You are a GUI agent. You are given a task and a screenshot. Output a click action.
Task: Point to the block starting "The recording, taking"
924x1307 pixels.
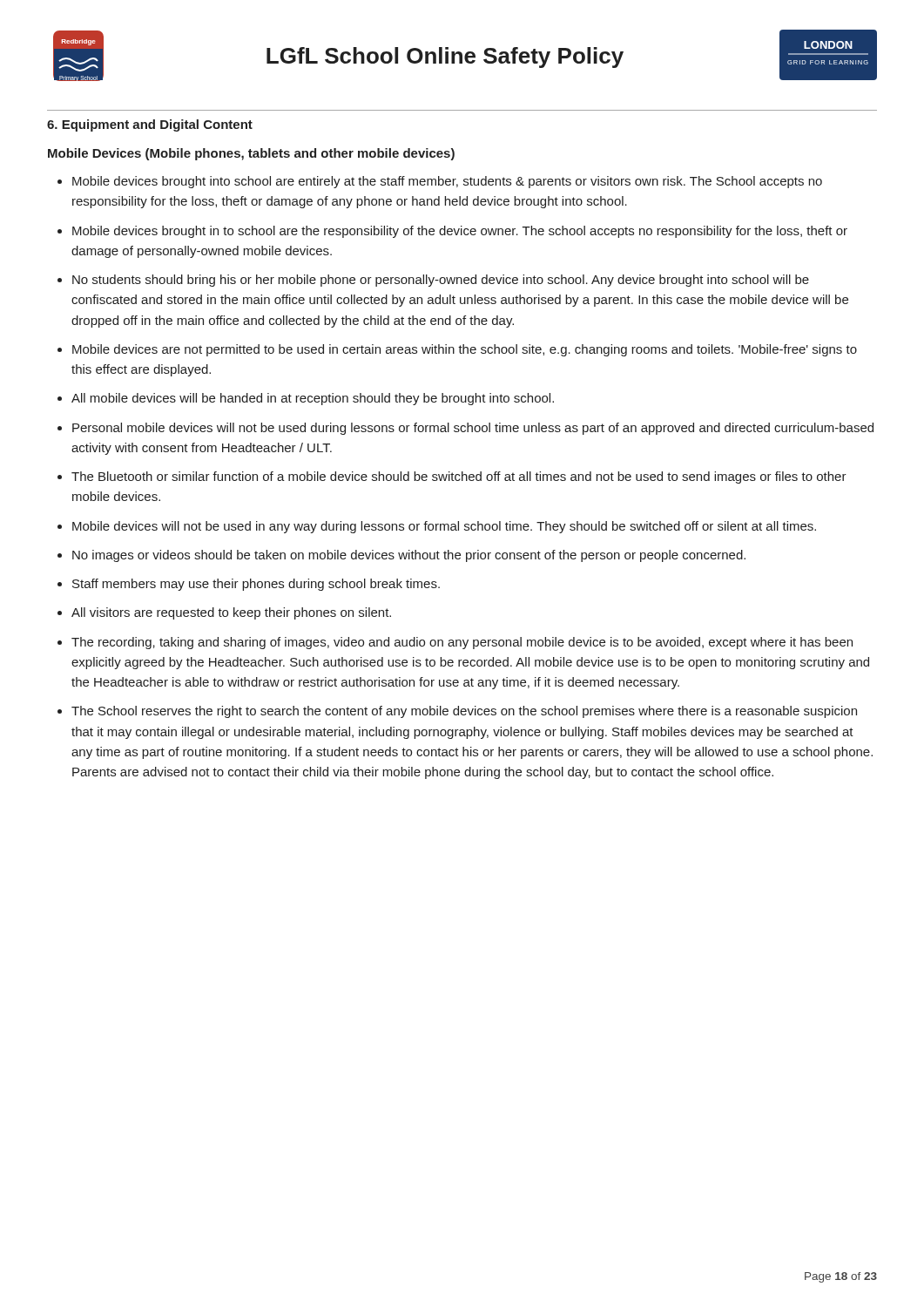click(x=471, y=662)
